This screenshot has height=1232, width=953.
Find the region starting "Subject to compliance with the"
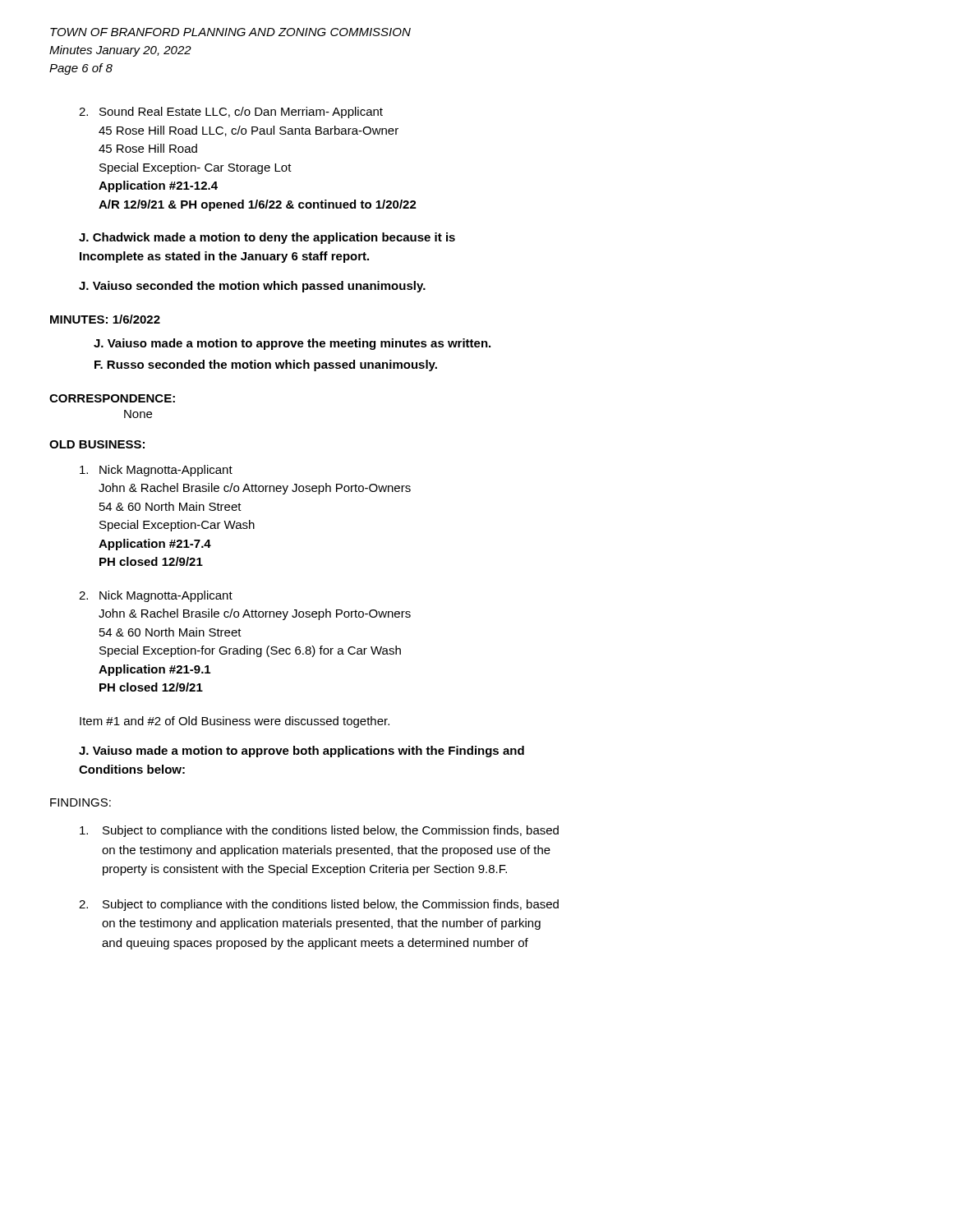[319, 849]
